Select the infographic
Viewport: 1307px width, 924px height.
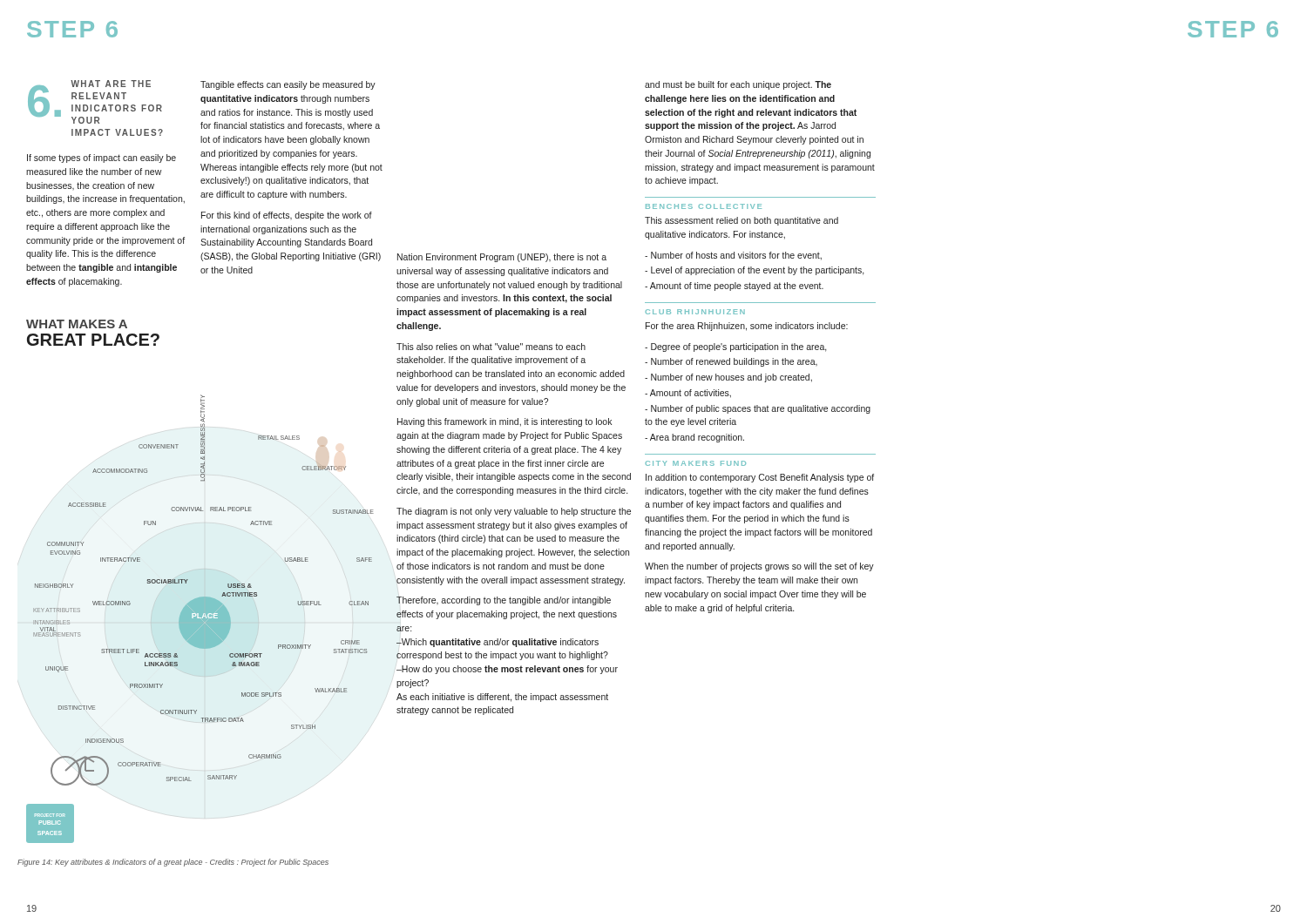tap(209, 584)
